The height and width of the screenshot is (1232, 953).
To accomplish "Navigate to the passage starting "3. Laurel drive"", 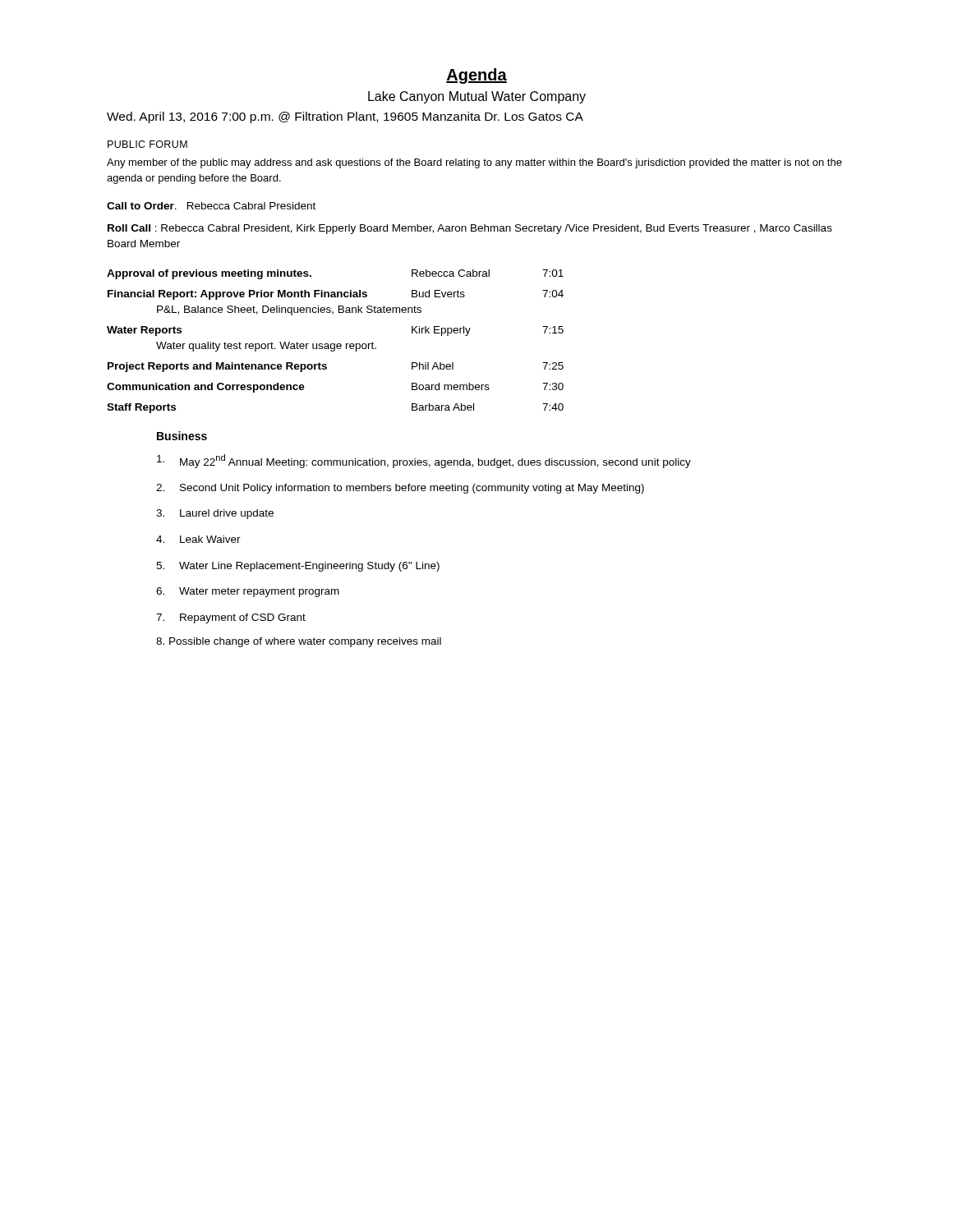I will [215, 514].
